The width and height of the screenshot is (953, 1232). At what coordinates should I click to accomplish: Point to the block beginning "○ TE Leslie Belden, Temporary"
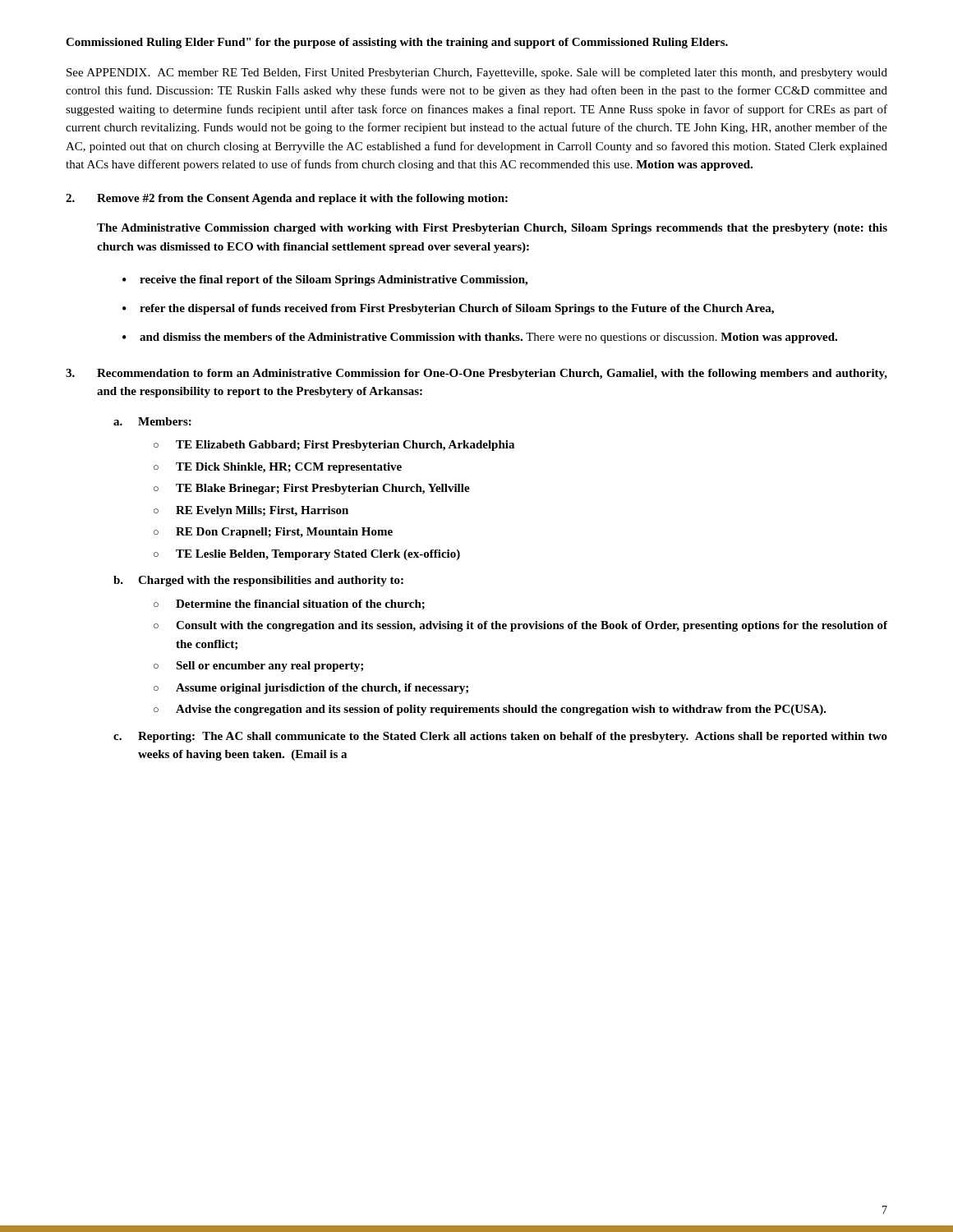tap(307, 555)
